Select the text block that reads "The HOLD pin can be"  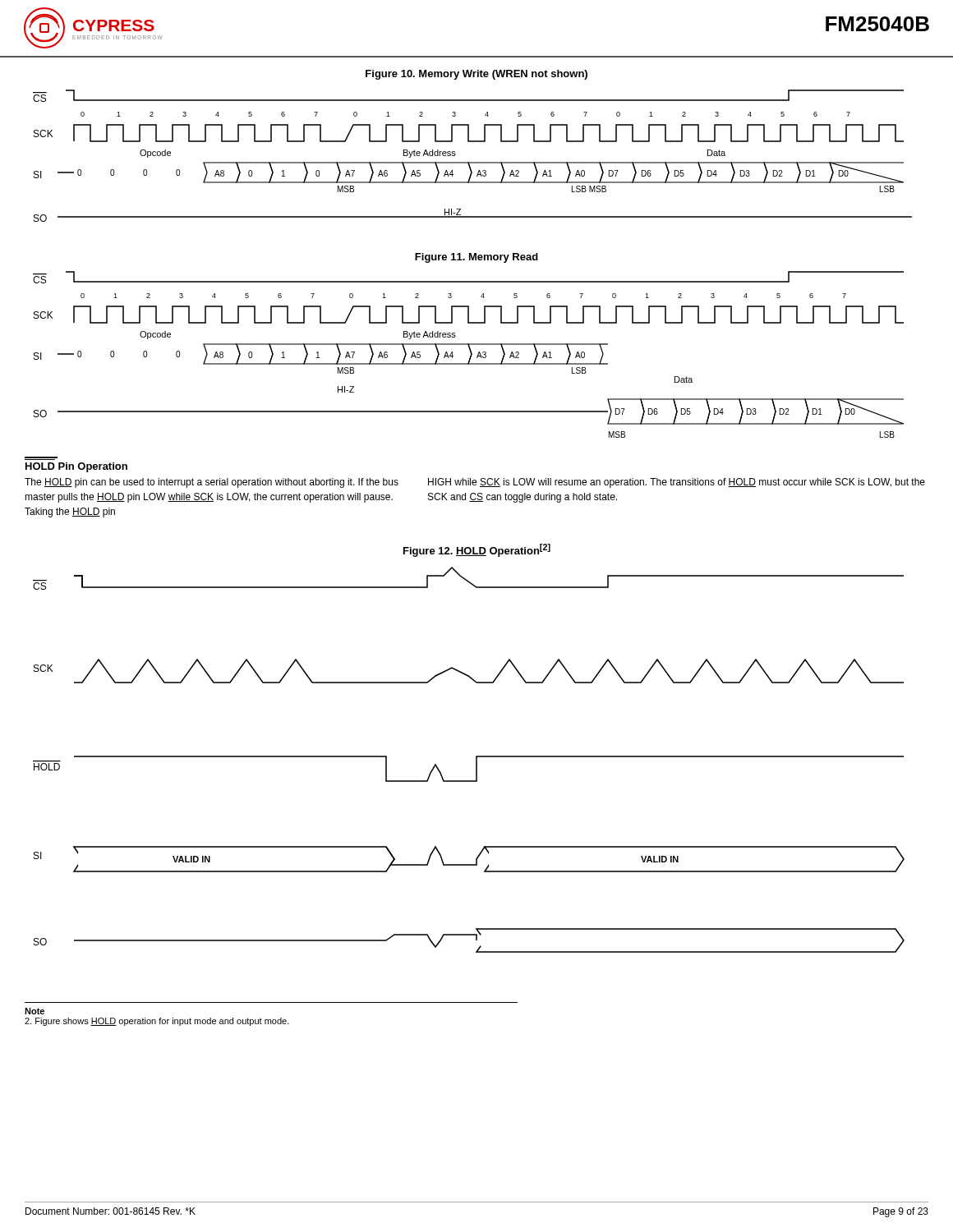[212, 497]
